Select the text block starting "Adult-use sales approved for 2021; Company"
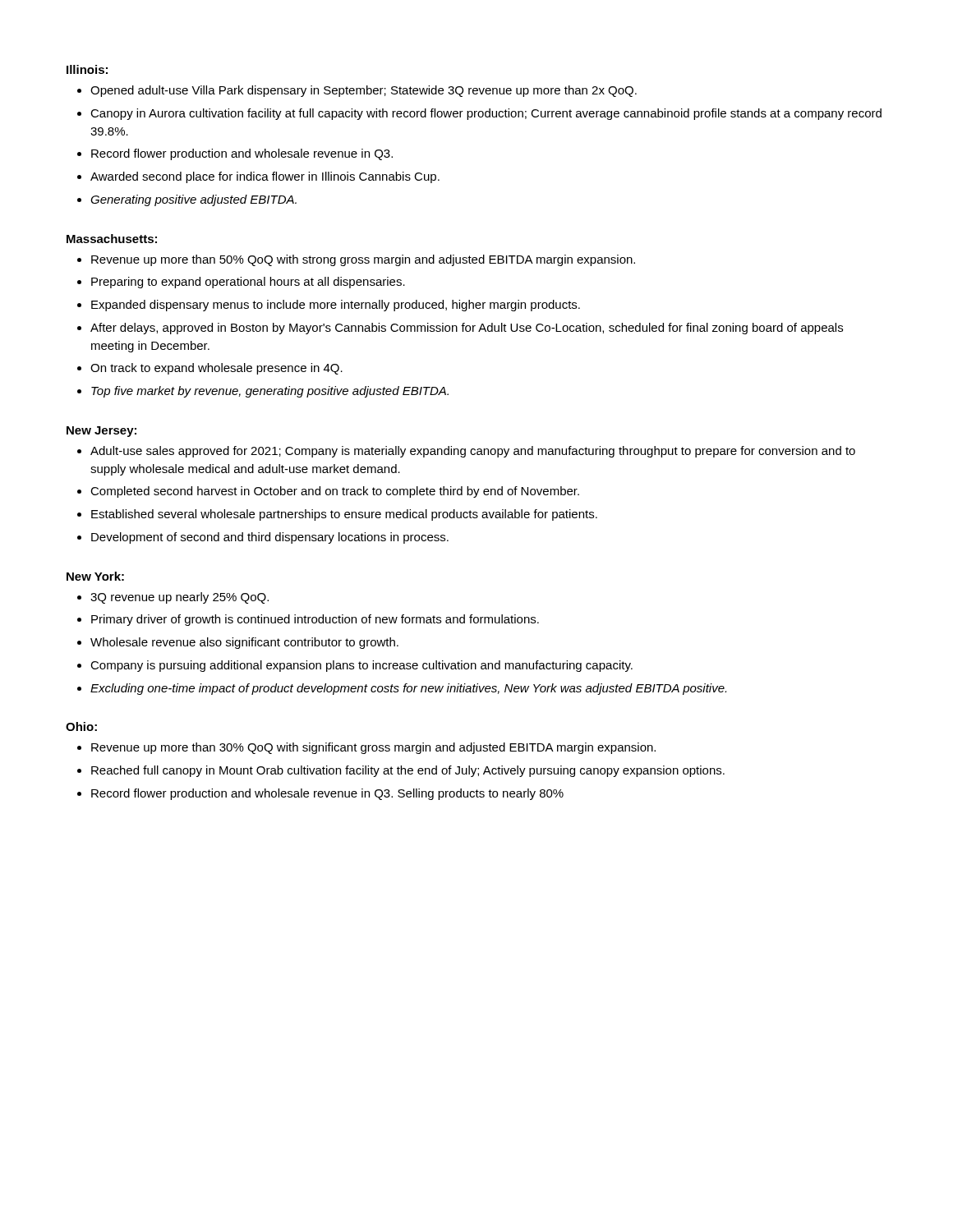The image size is (953, 1232). click(x=473, y=459)
